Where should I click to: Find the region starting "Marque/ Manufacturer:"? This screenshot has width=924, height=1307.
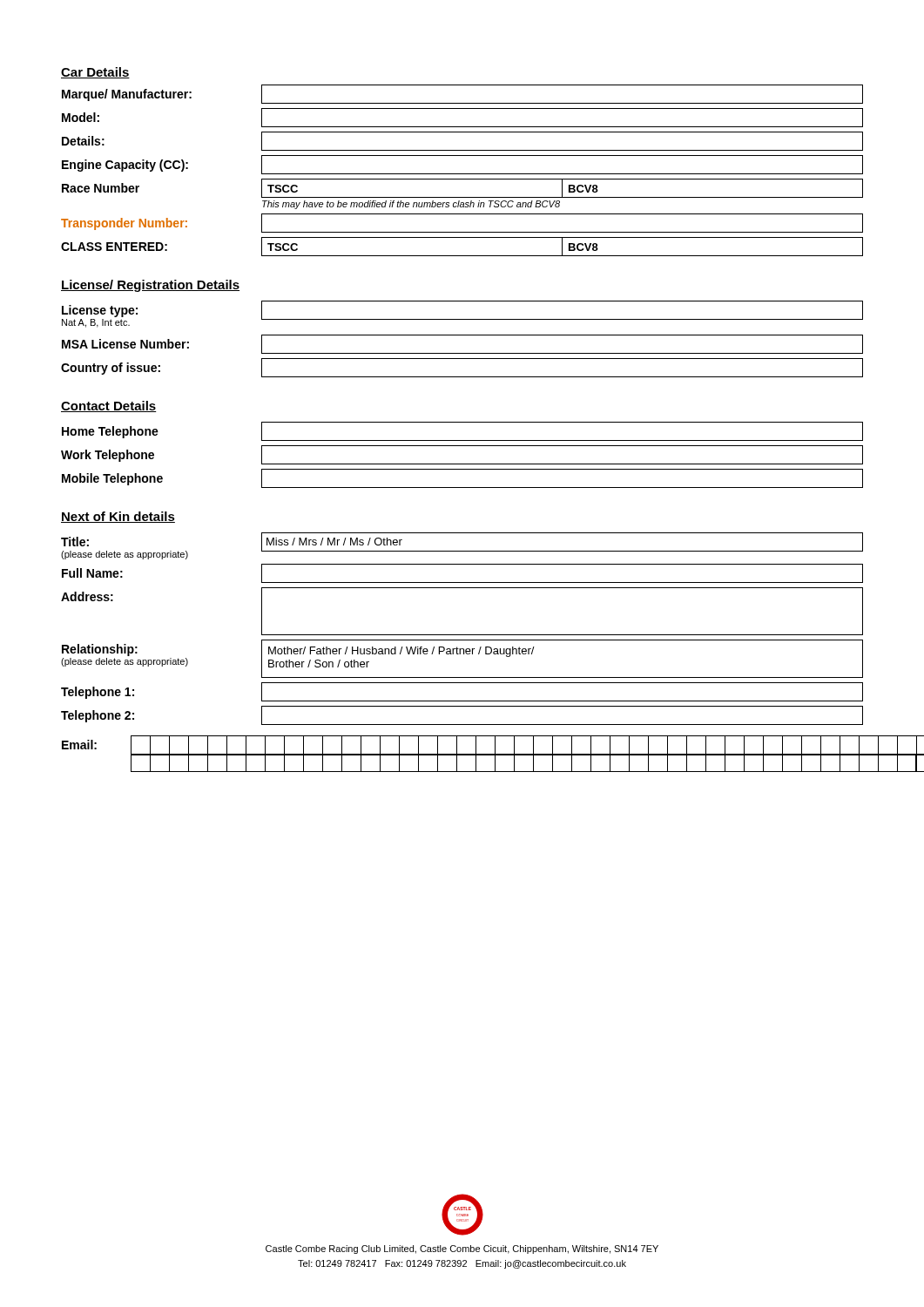tap(462, 94)
